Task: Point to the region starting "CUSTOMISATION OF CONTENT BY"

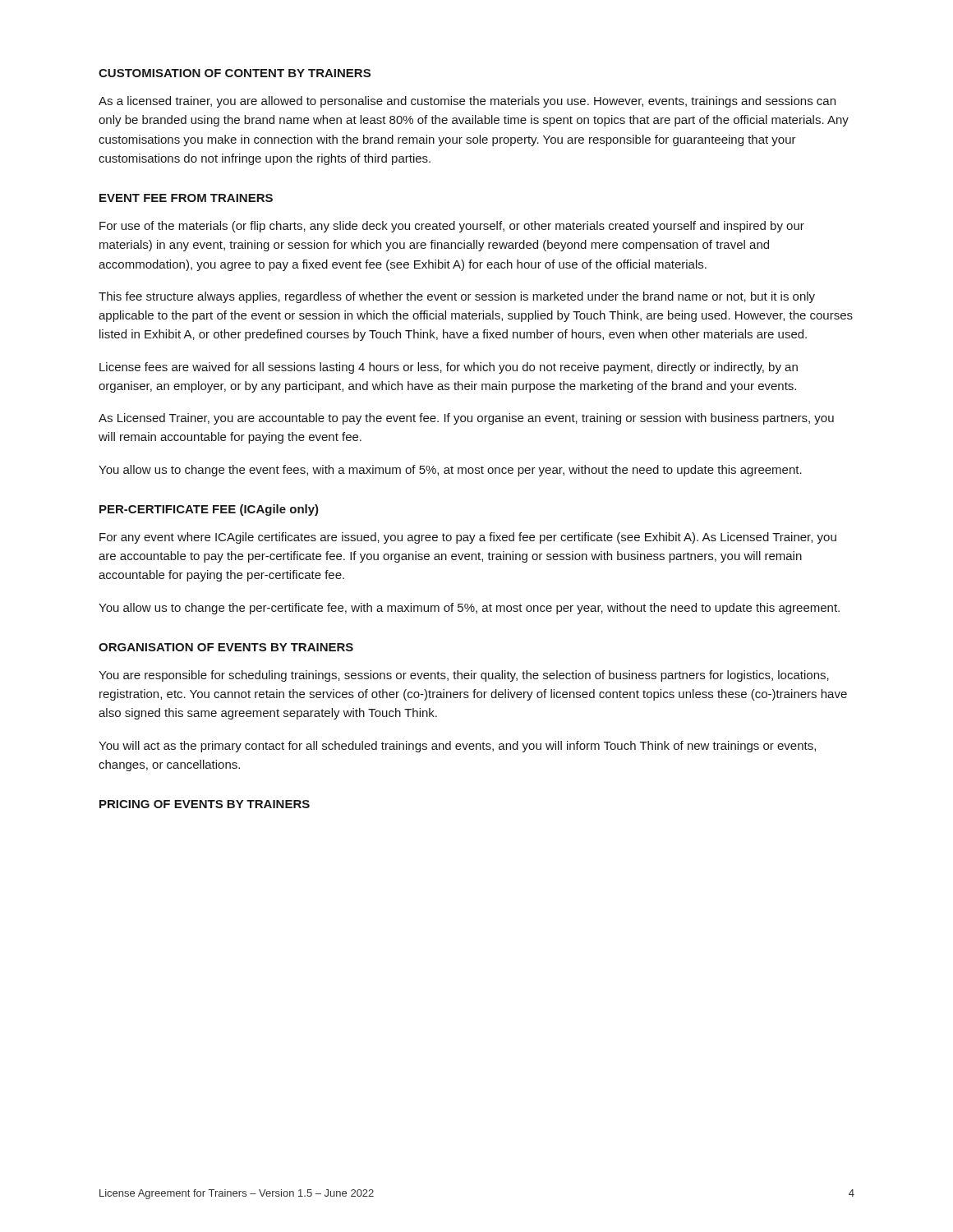Action: (x=235, y=73)
